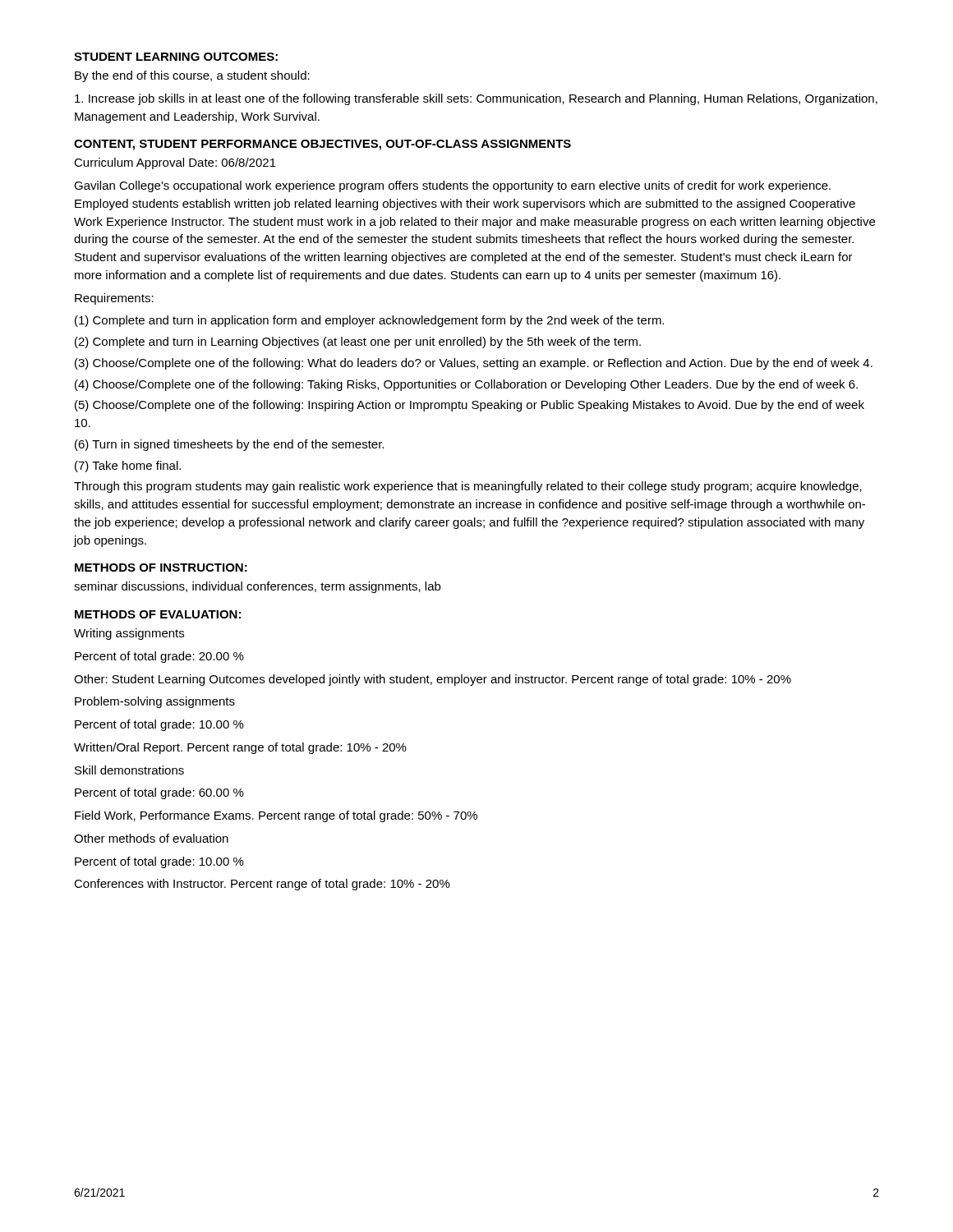Find the section header that reads "METHODS OF EVALUATION:"
953x1232 pixels.
tap(158, 614)
